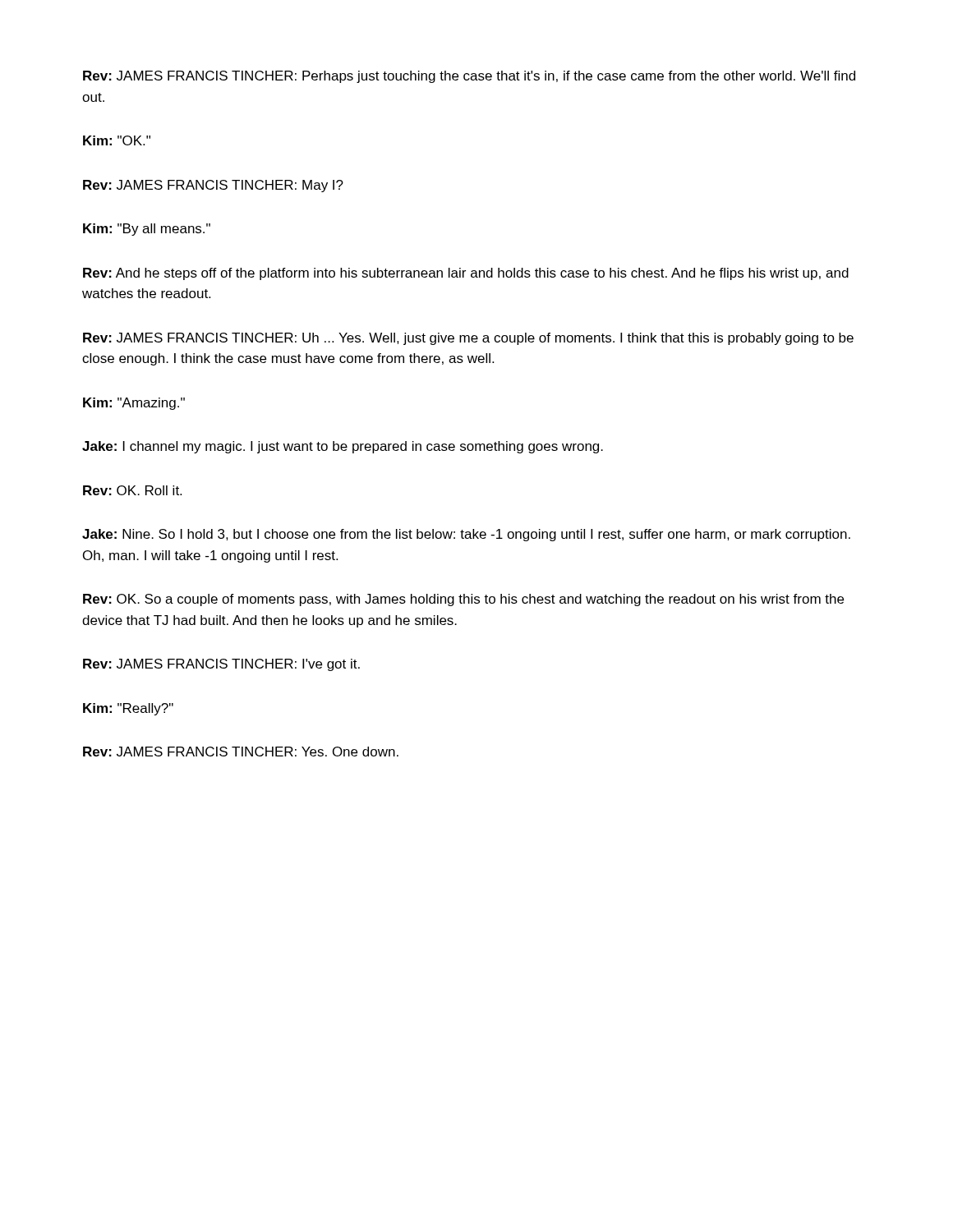This screenshot has height=1232, width=953.
Task: Locate the block of text that opens with "Rev: OK. So"
Action: (x=463, y=610)
